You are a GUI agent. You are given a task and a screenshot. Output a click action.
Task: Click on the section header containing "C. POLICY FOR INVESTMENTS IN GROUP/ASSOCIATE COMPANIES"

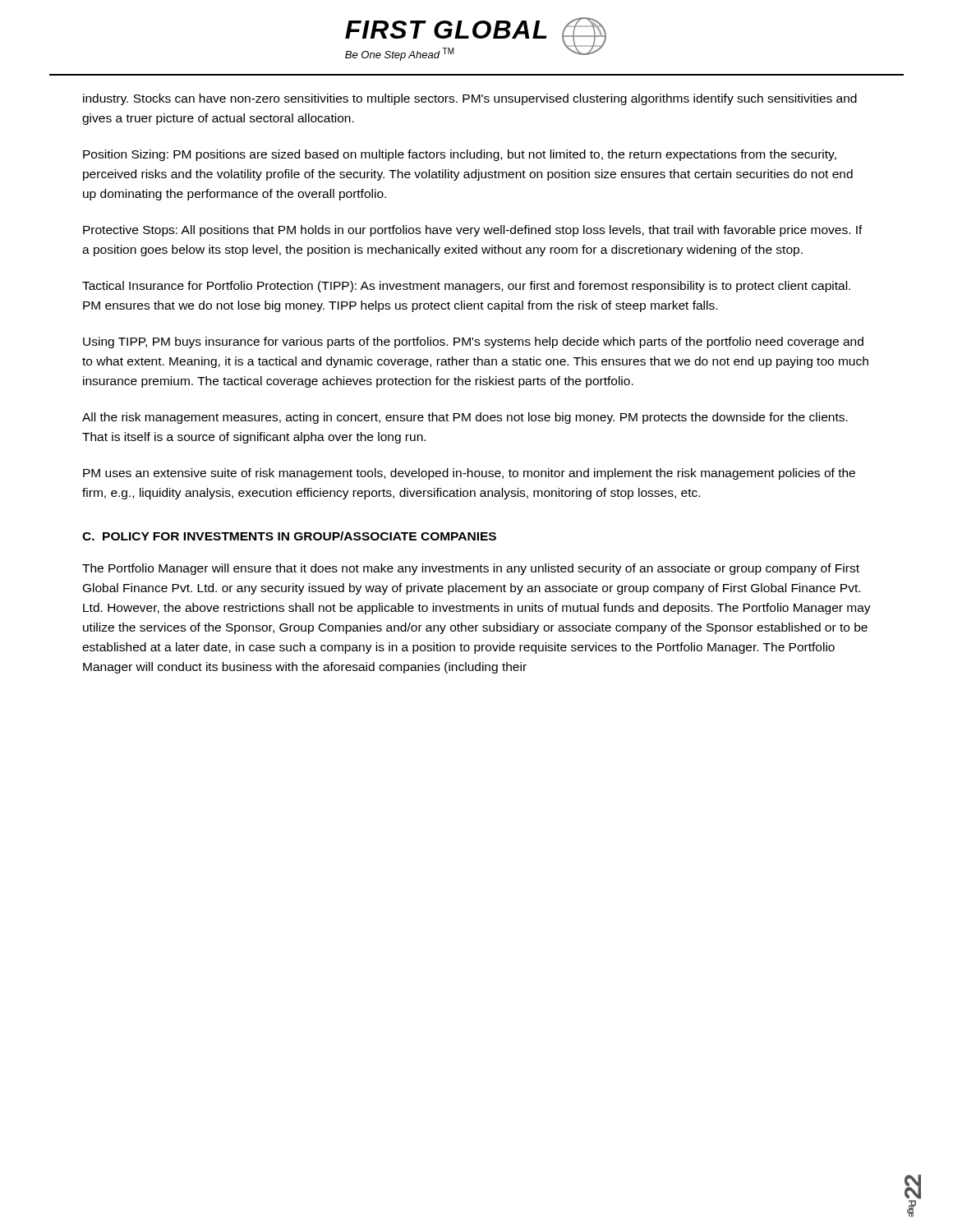point(289,536)
